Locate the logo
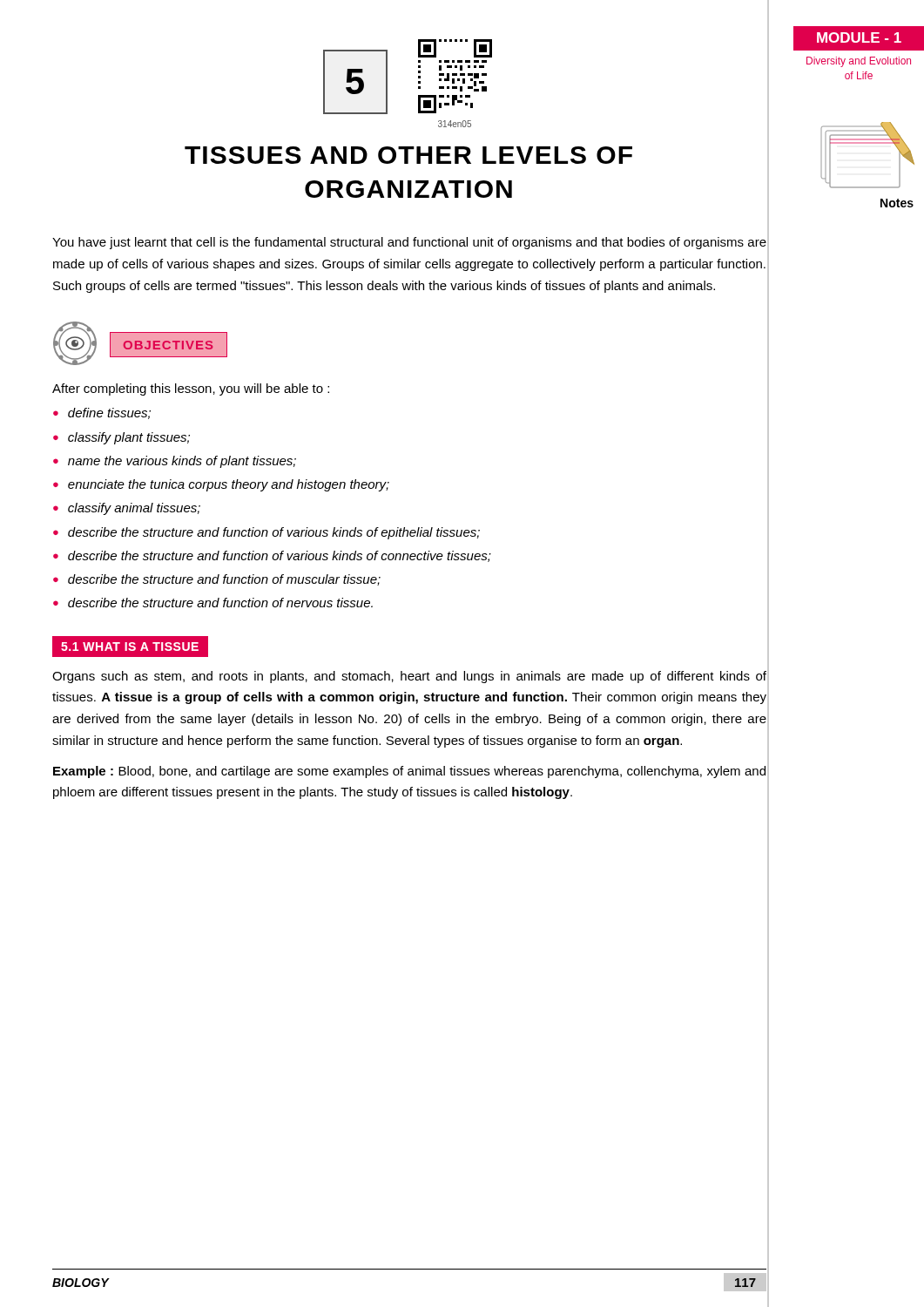The image size is (924, 1307). pyautogui.click(x=75, y=345)
